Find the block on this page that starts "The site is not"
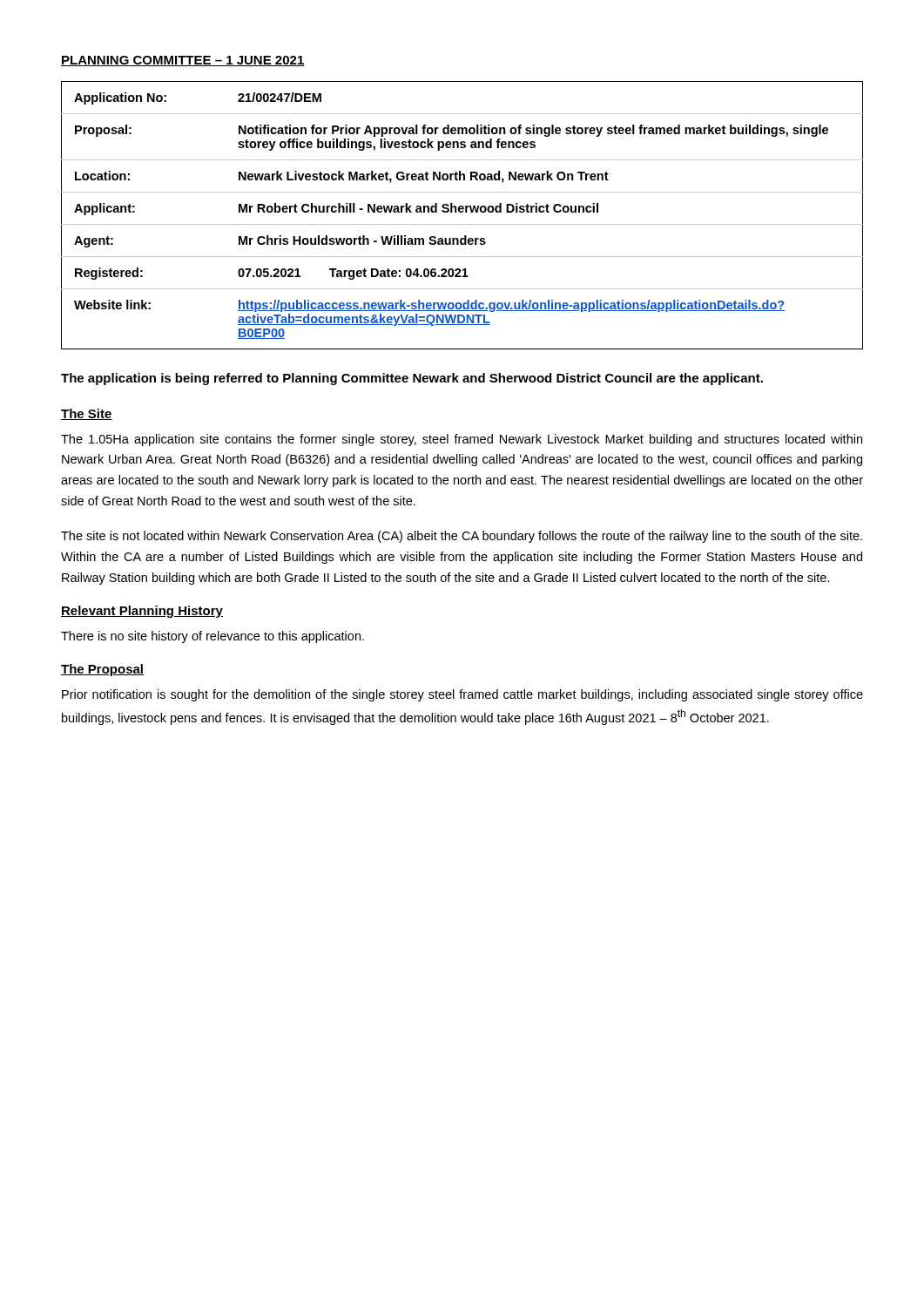924x1307 pixels. pyautogui.click(x=462, y=557)
